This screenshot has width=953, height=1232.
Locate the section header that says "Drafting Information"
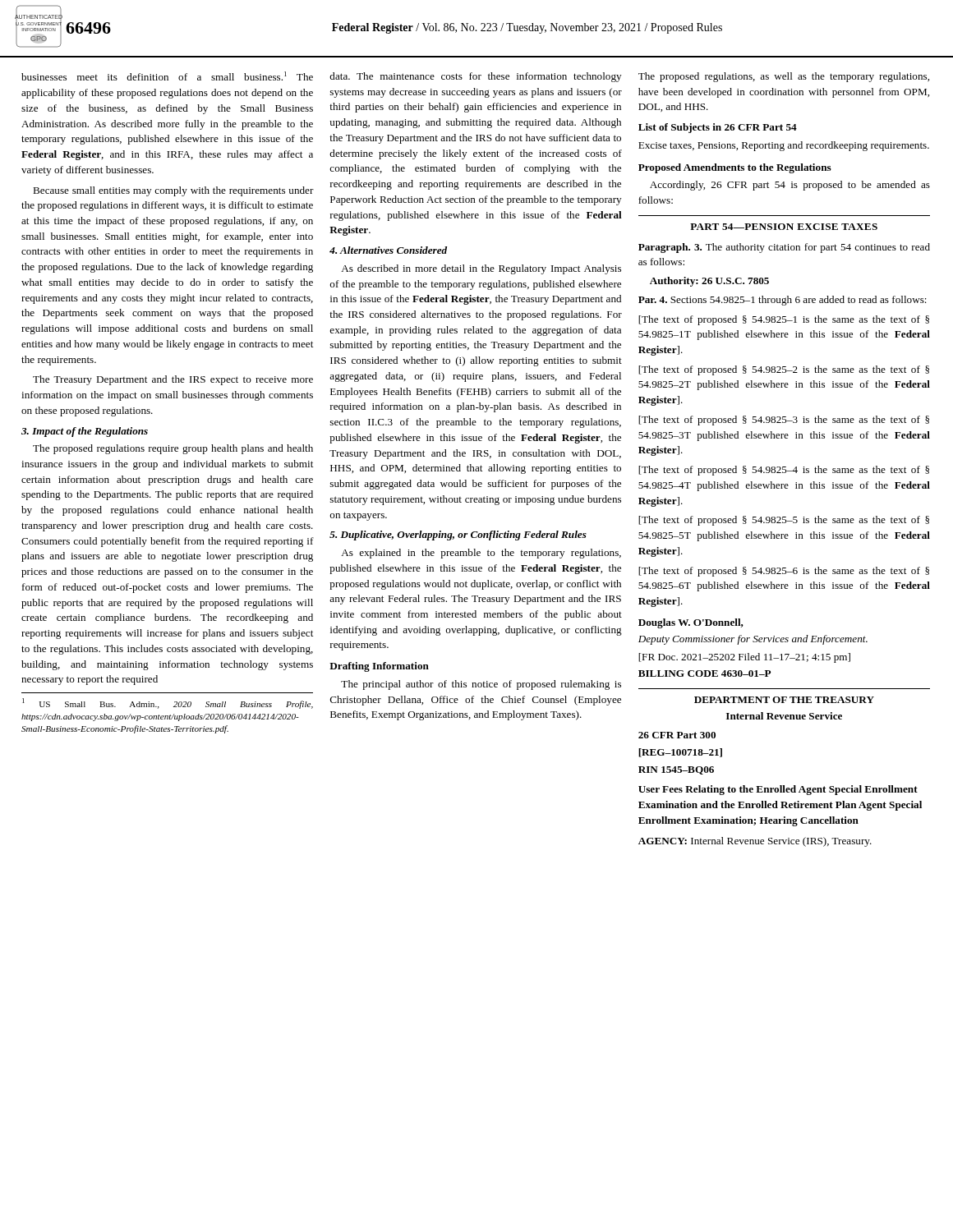tap(379, 667)
